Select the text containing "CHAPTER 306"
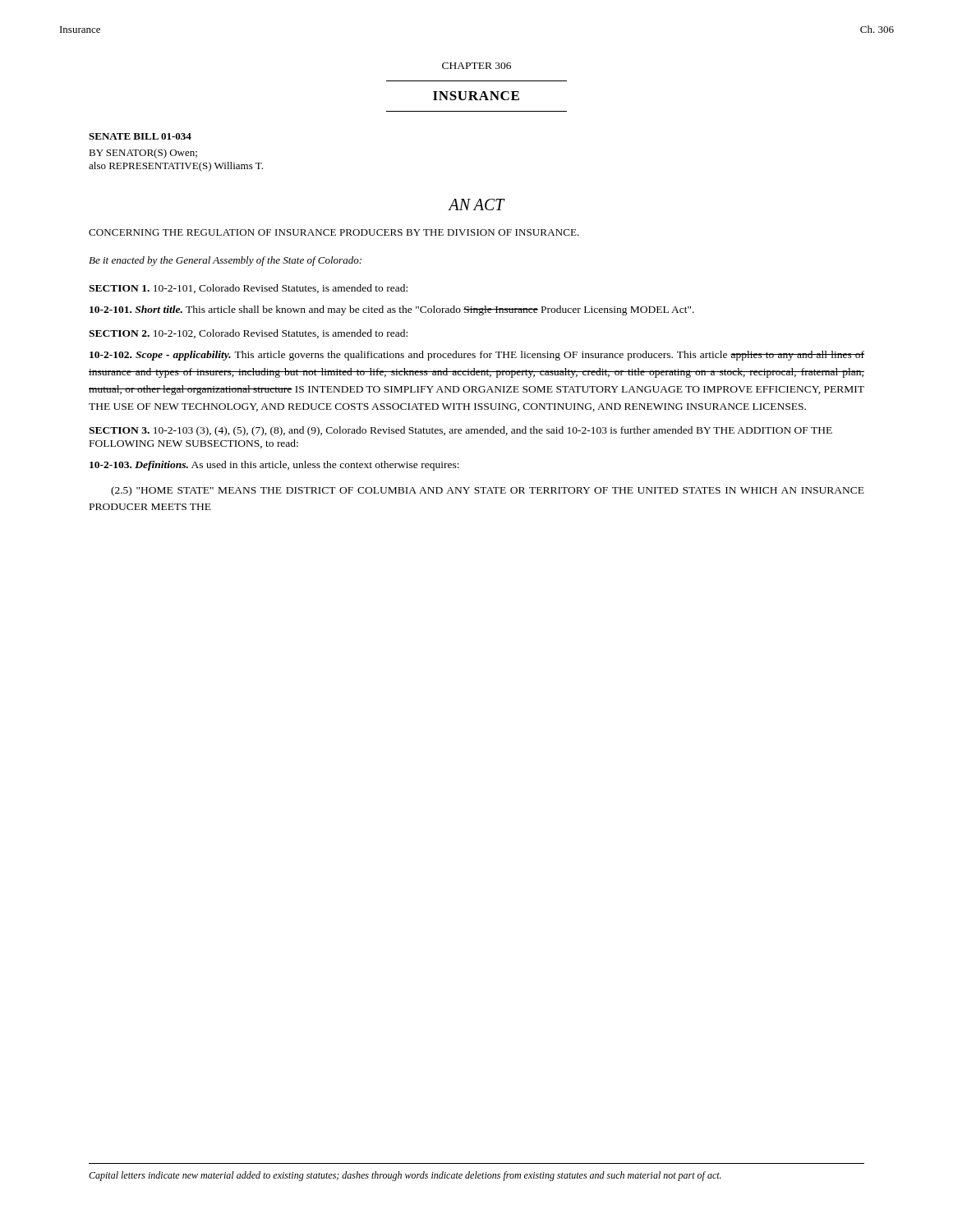 point(476,65)
